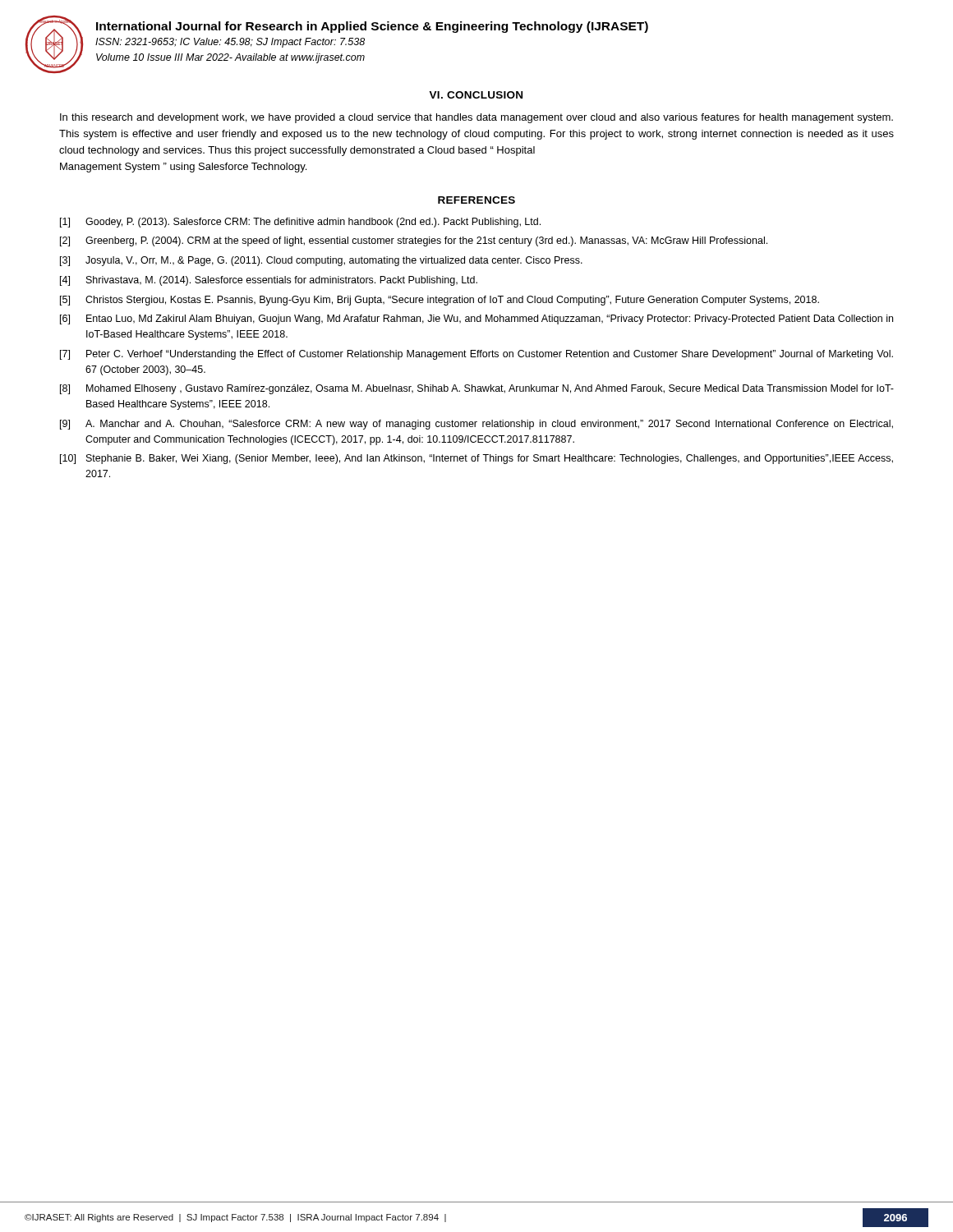Click on the list item containing "[1] Goodey, P. (2013)."
Viewport: 953px width, 1232px height.
[x=476, y=222]
